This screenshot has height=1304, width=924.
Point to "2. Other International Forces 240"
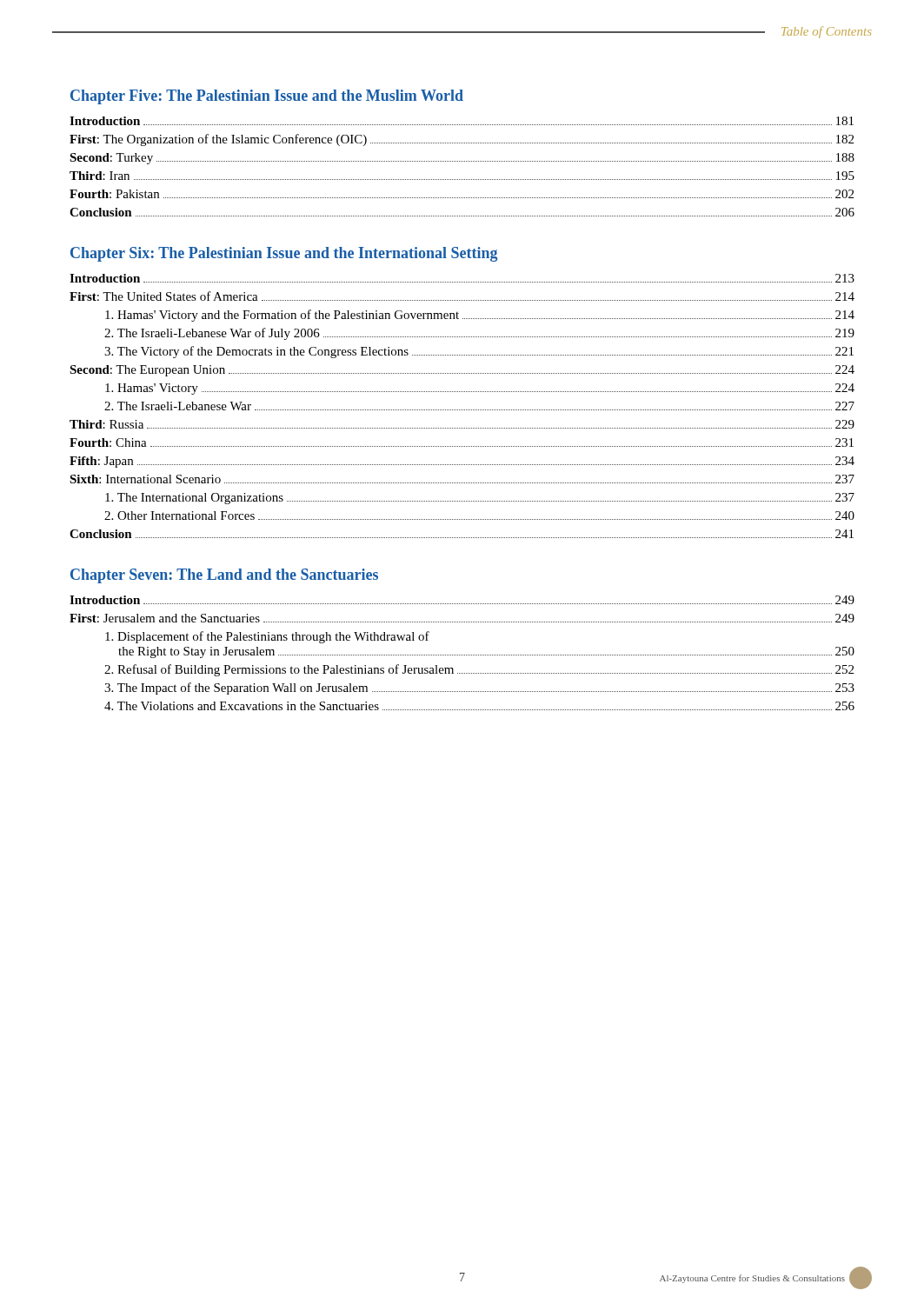click(479, 516)
